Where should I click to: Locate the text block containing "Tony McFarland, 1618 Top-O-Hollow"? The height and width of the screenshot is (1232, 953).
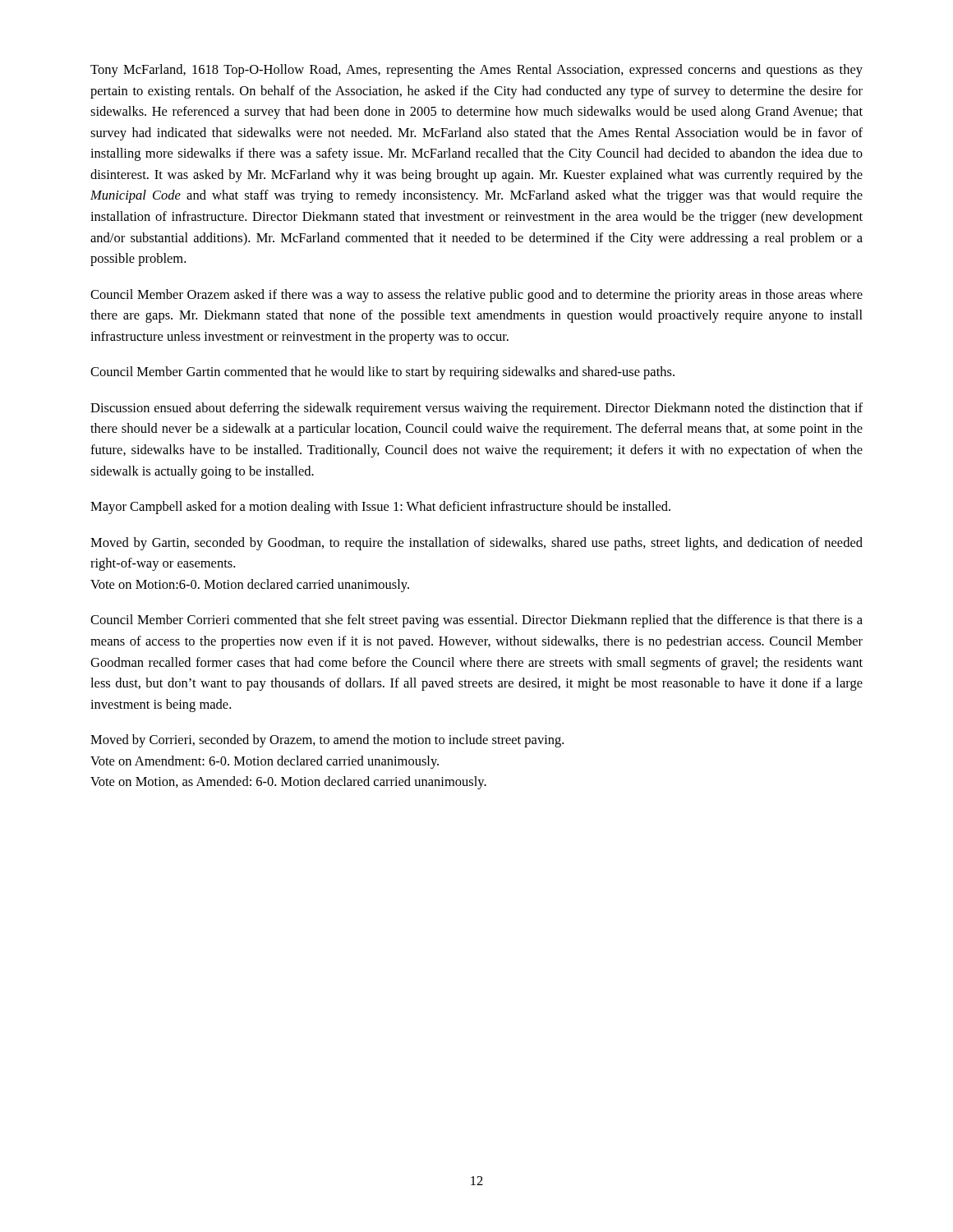[476, 164]
